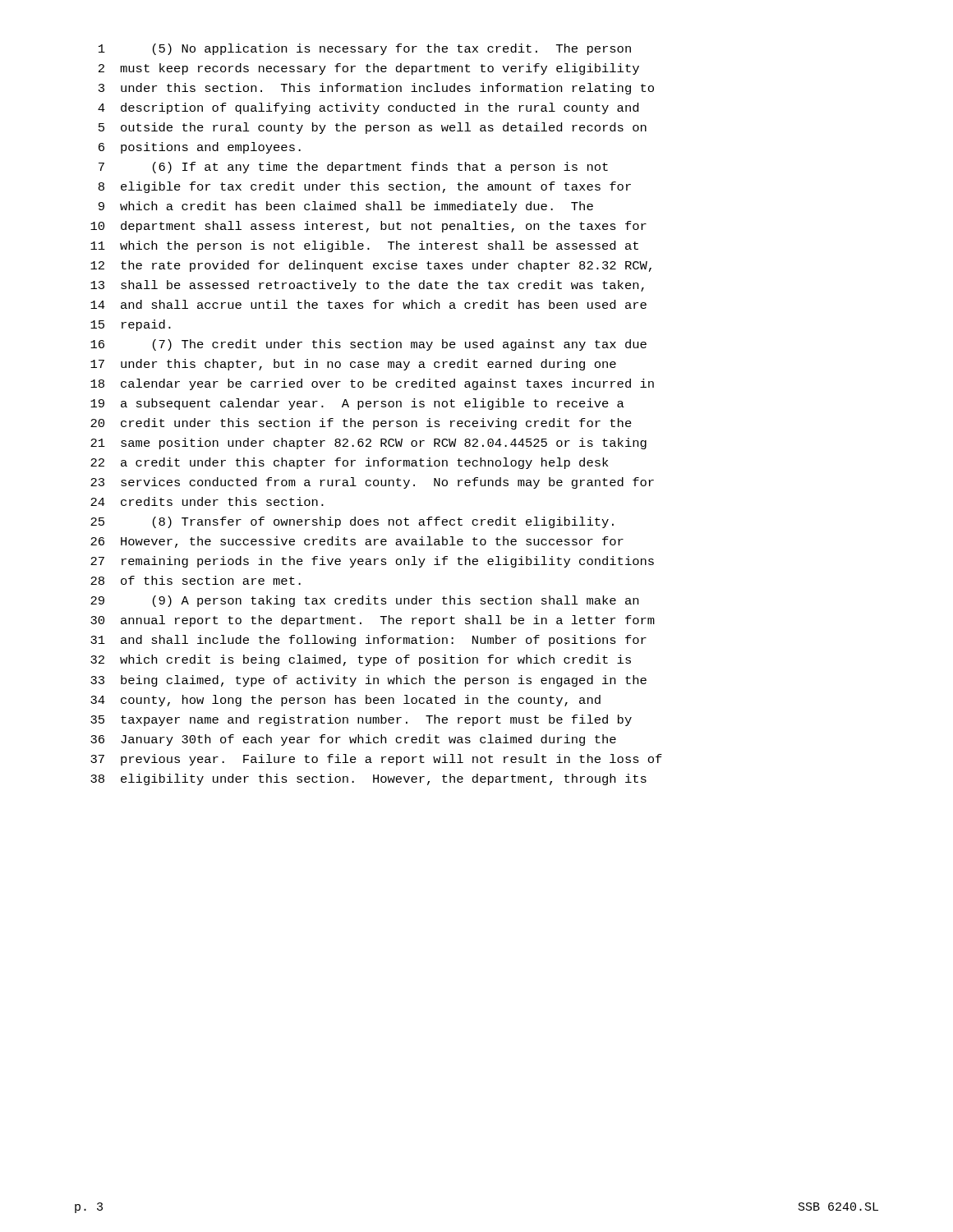The height and width of the screenshot is (1232, 953).
Task: Locate the list item with the text "29 (9) A"
Action: coord(476,690)
